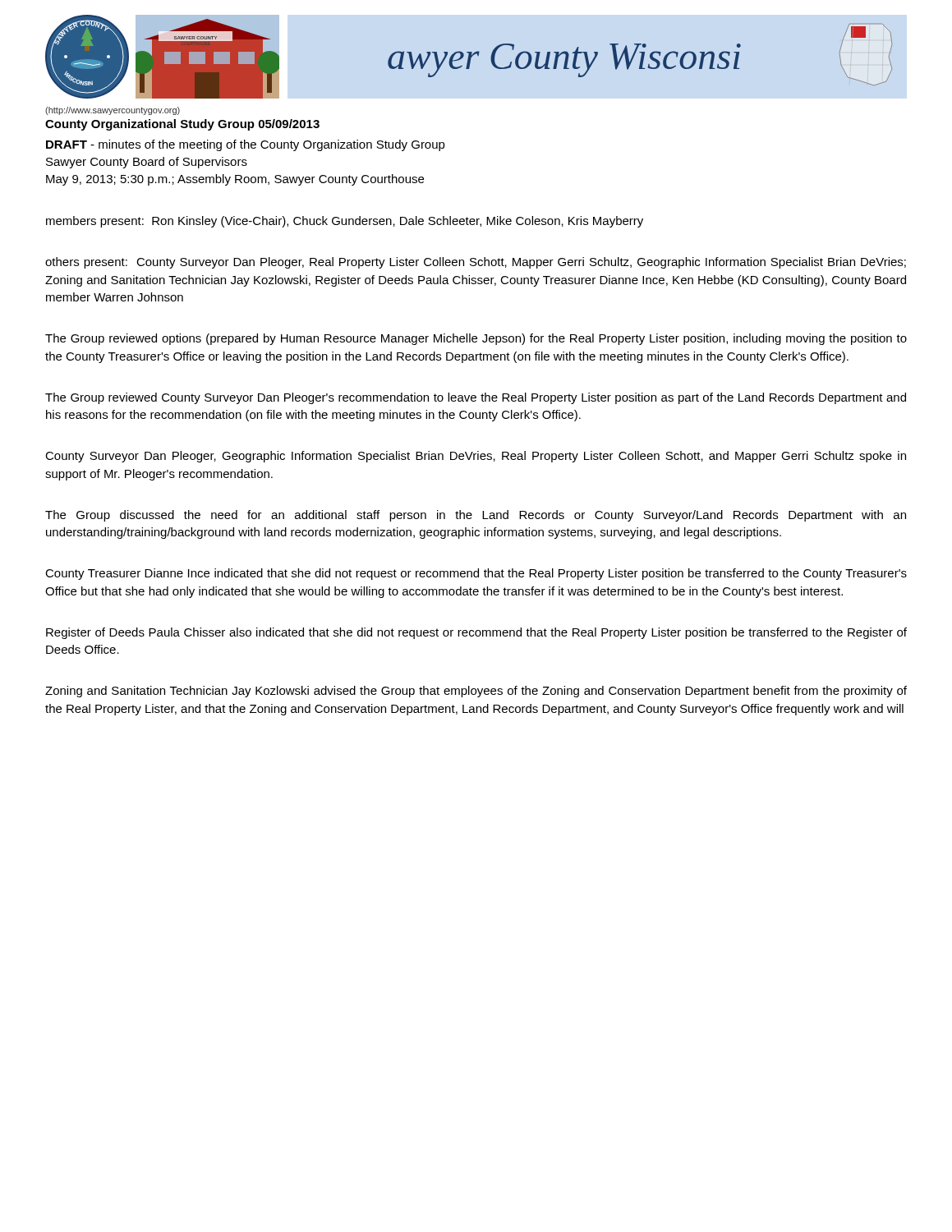
Task: Select the text block that reads "The Group discussed the need"
Action: point(476,523)
